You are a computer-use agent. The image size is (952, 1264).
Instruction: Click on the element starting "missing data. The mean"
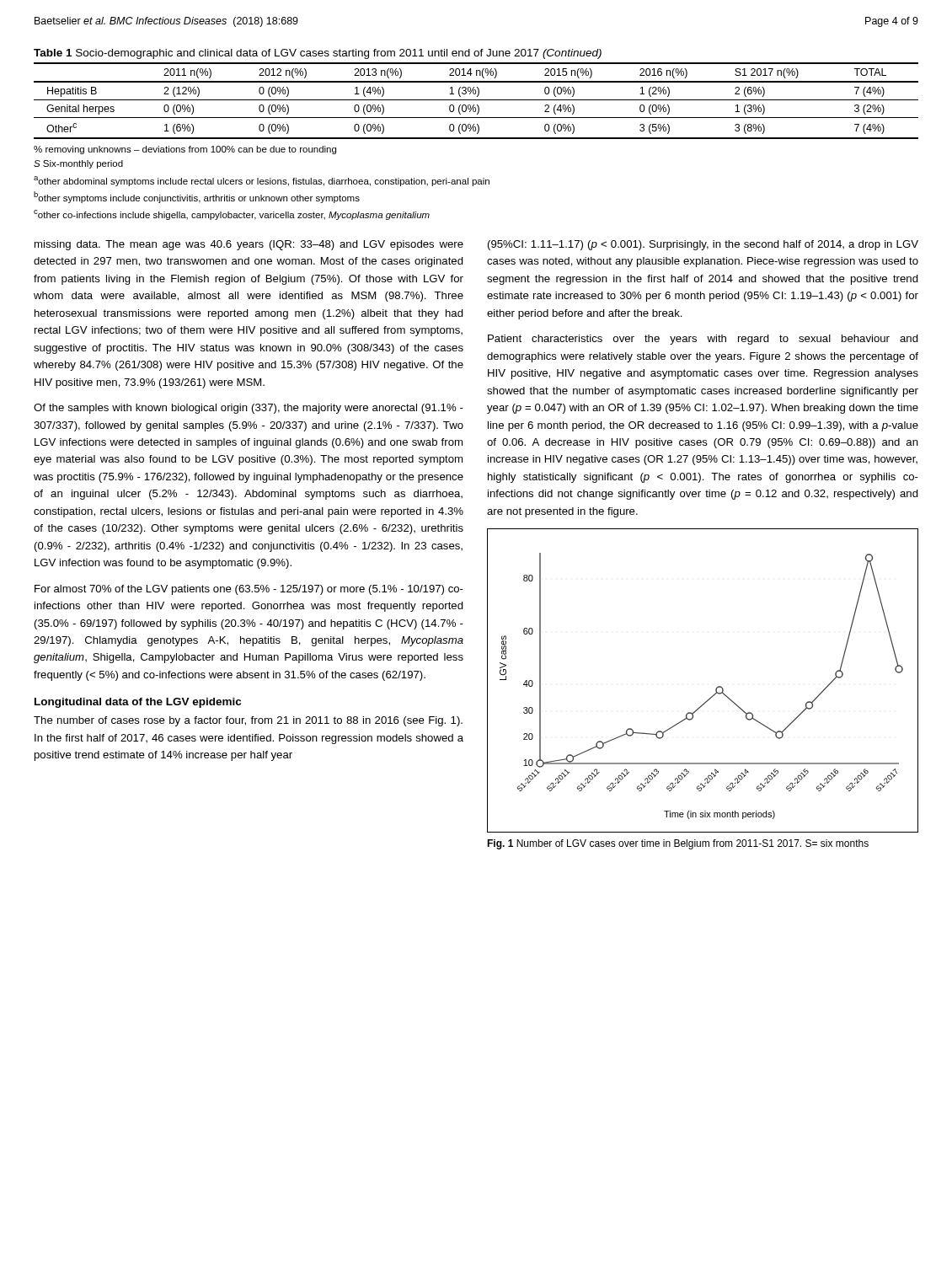coord(249,313)
